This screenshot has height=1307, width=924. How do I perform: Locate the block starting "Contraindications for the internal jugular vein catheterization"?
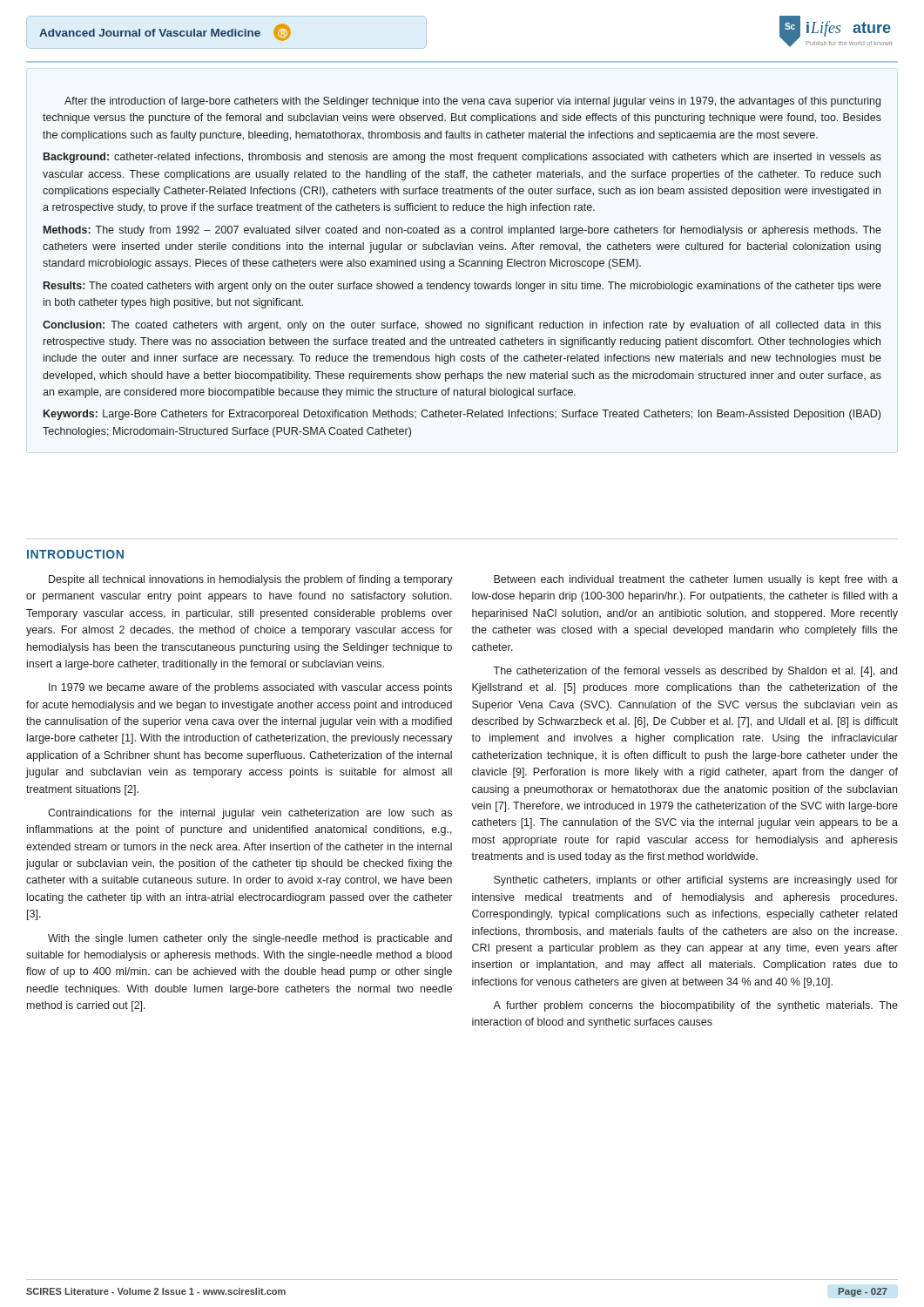pyautogui.click(x=239, y=863)
